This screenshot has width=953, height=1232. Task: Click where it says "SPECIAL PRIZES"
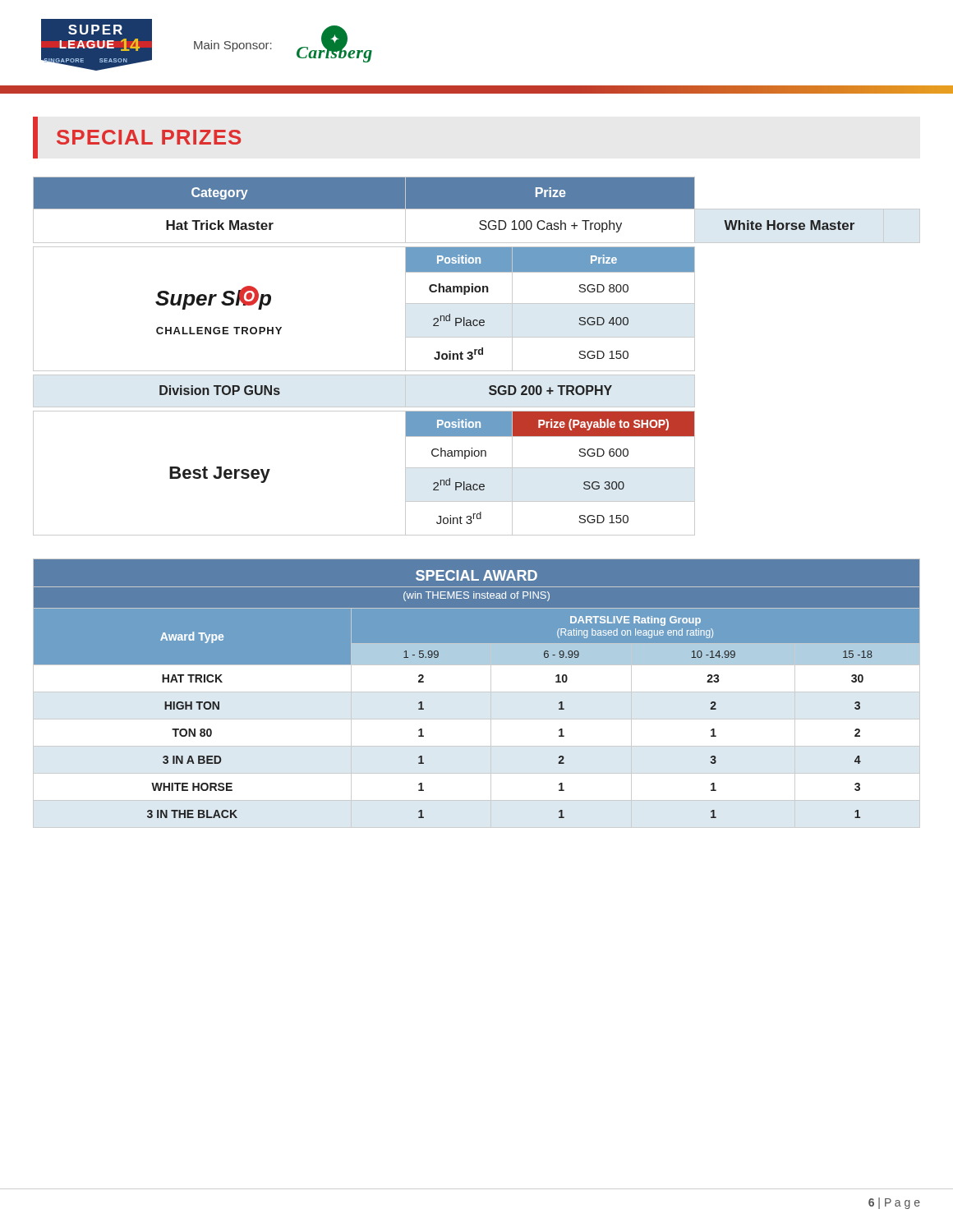(x=149, y=137)
